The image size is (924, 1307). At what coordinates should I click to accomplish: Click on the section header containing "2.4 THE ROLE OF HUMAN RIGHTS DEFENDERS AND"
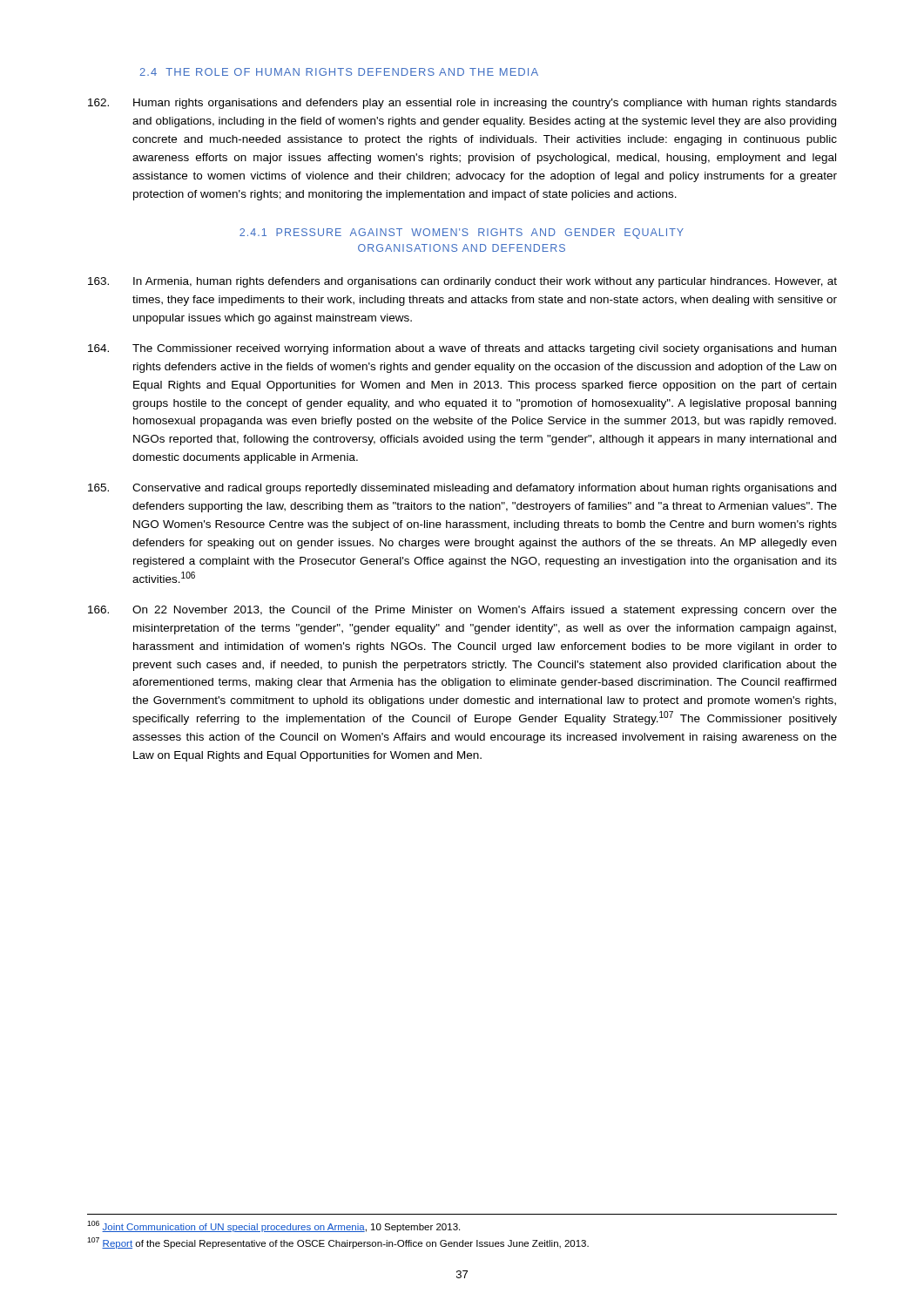tap(462, 72)
